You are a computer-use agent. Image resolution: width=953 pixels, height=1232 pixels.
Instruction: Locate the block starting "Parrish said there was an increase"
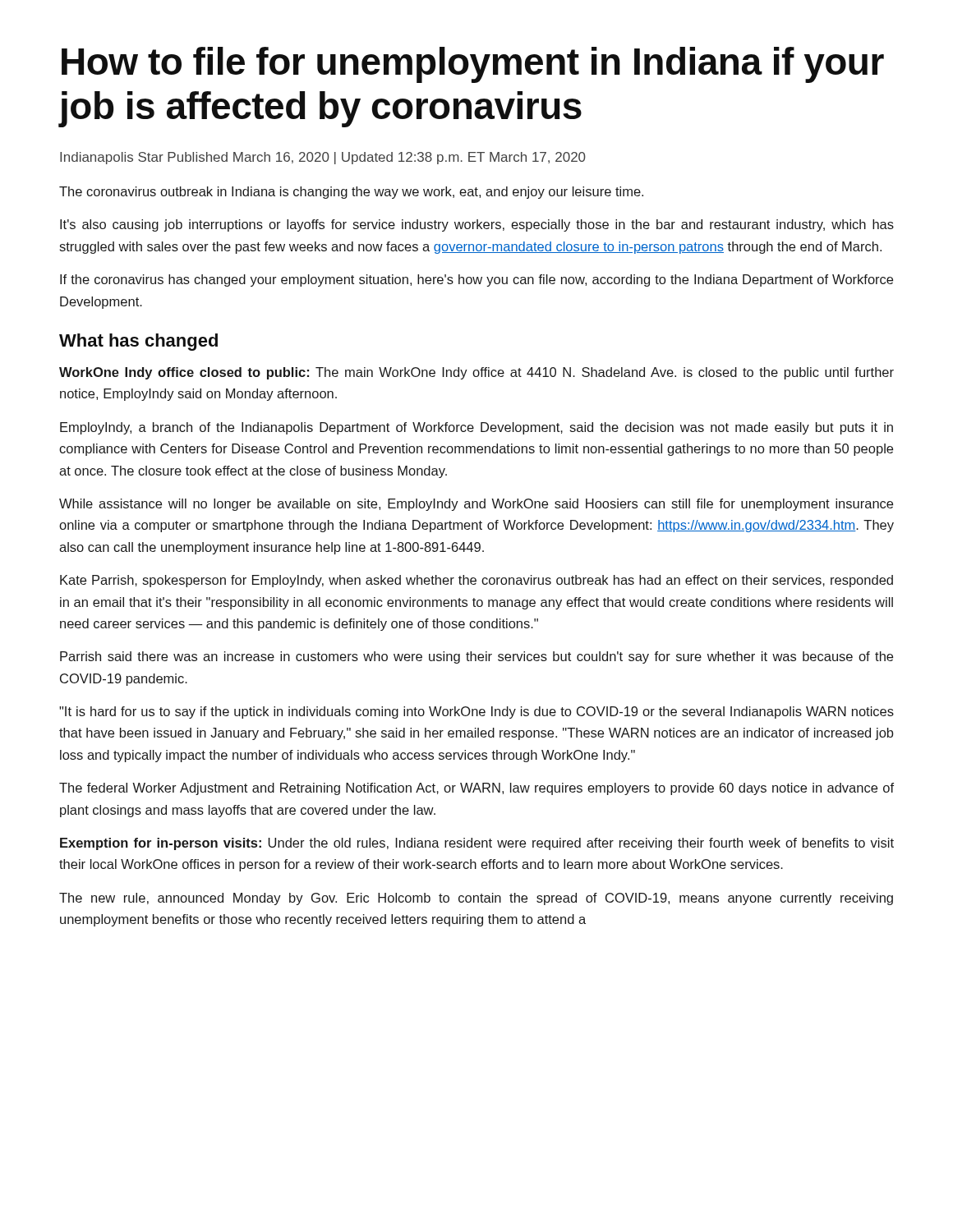tap(476, 667)
